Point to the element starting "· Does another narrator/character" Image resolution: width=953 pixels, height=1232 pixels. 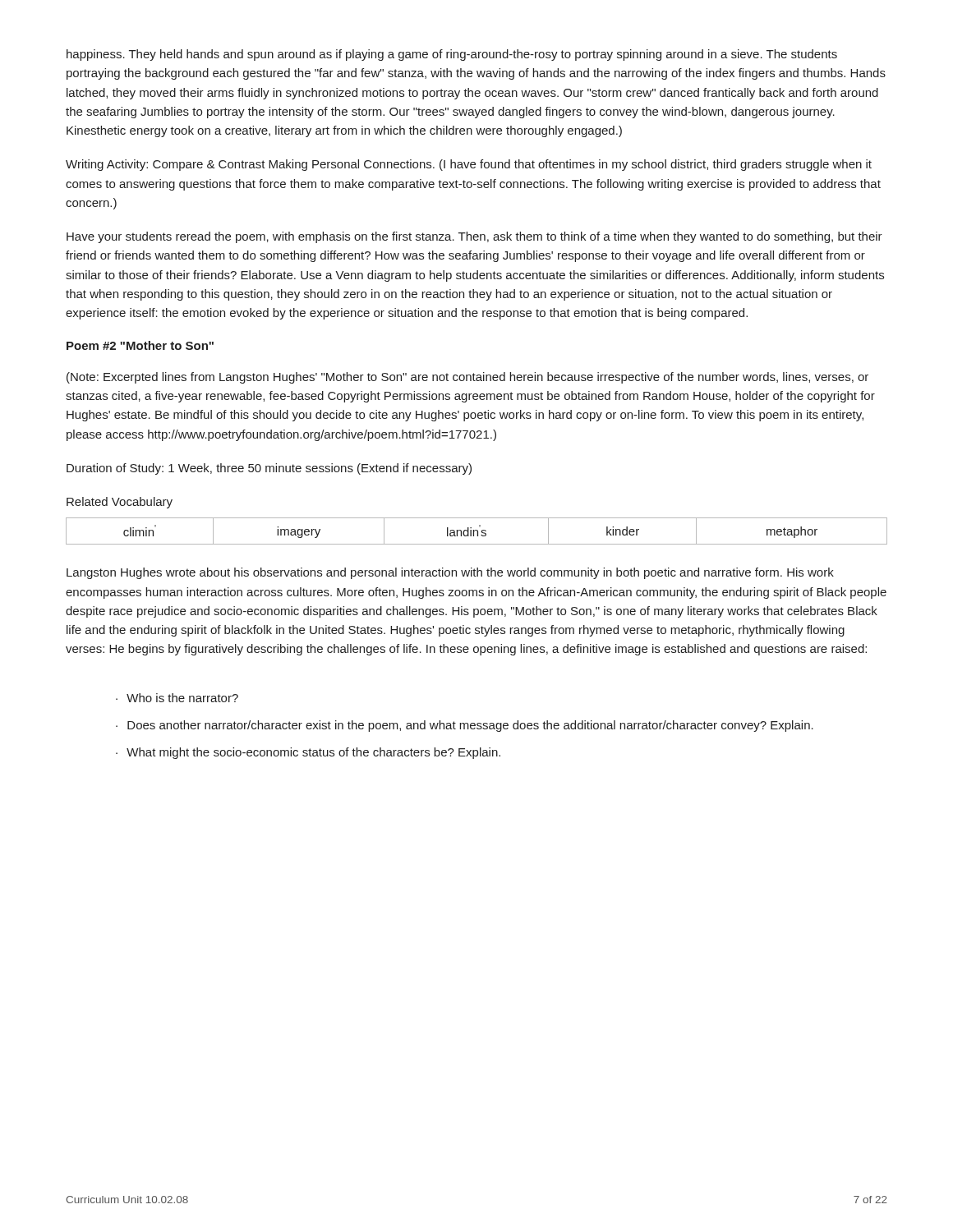tap(464, 725)
